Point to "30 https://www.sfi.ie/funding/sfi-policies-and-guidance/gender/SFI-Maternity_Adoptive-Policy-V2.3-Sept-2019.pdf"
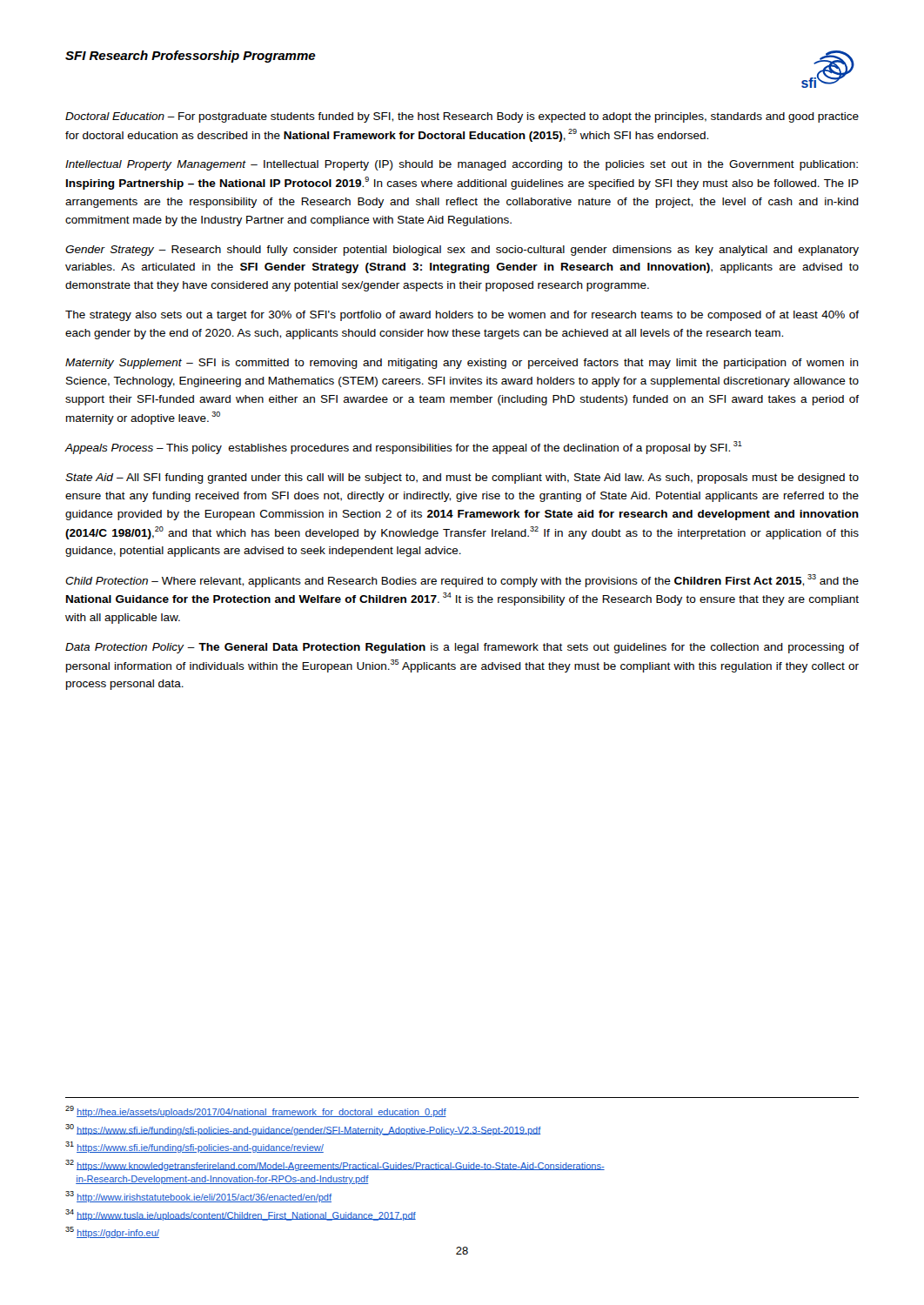Image resolution: width=924 pixels, height=1305 pixels. click(x=303, y=1128)
